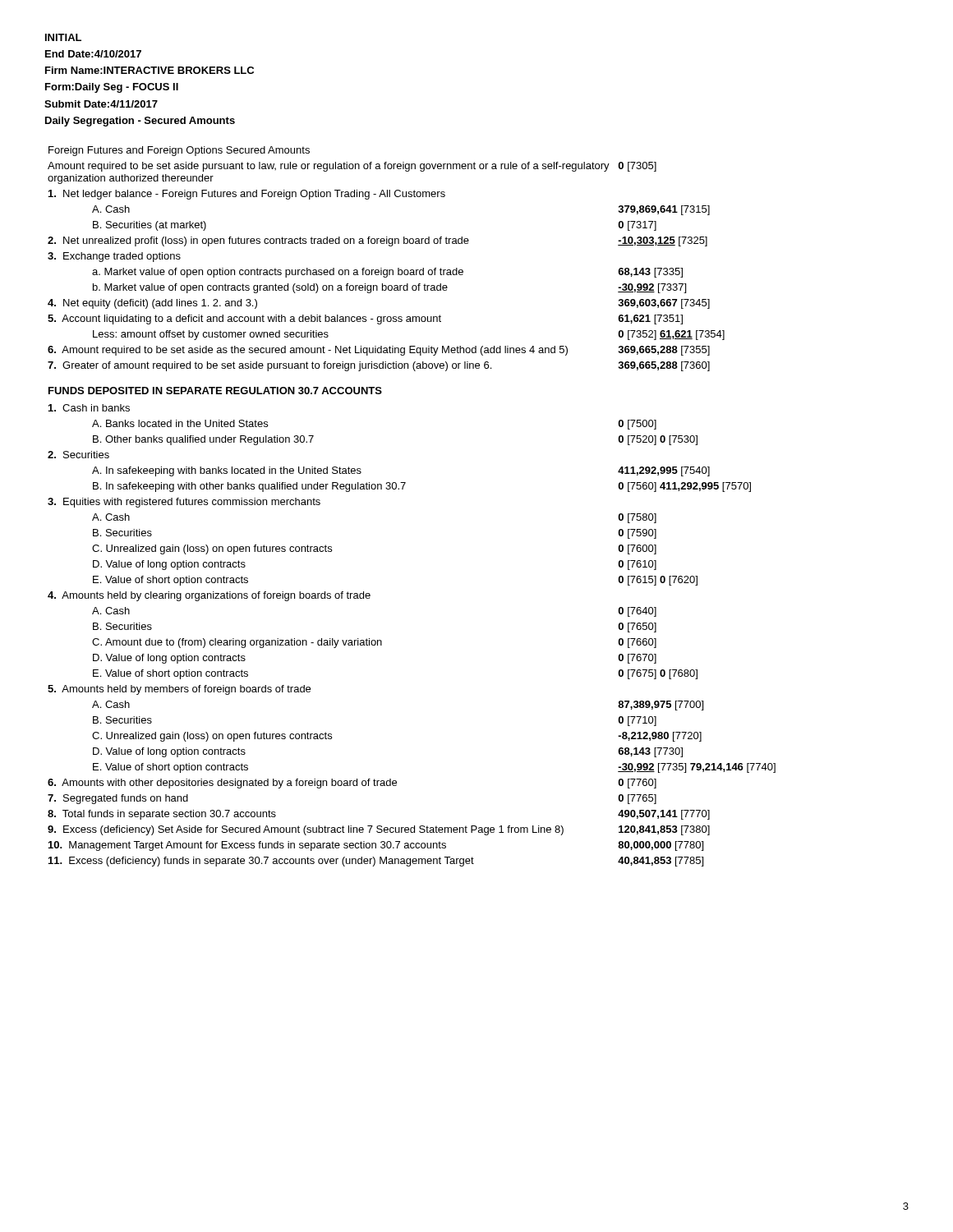Click the passage that begins "Amount required to be set aside pursuant to"

point(328,171)
